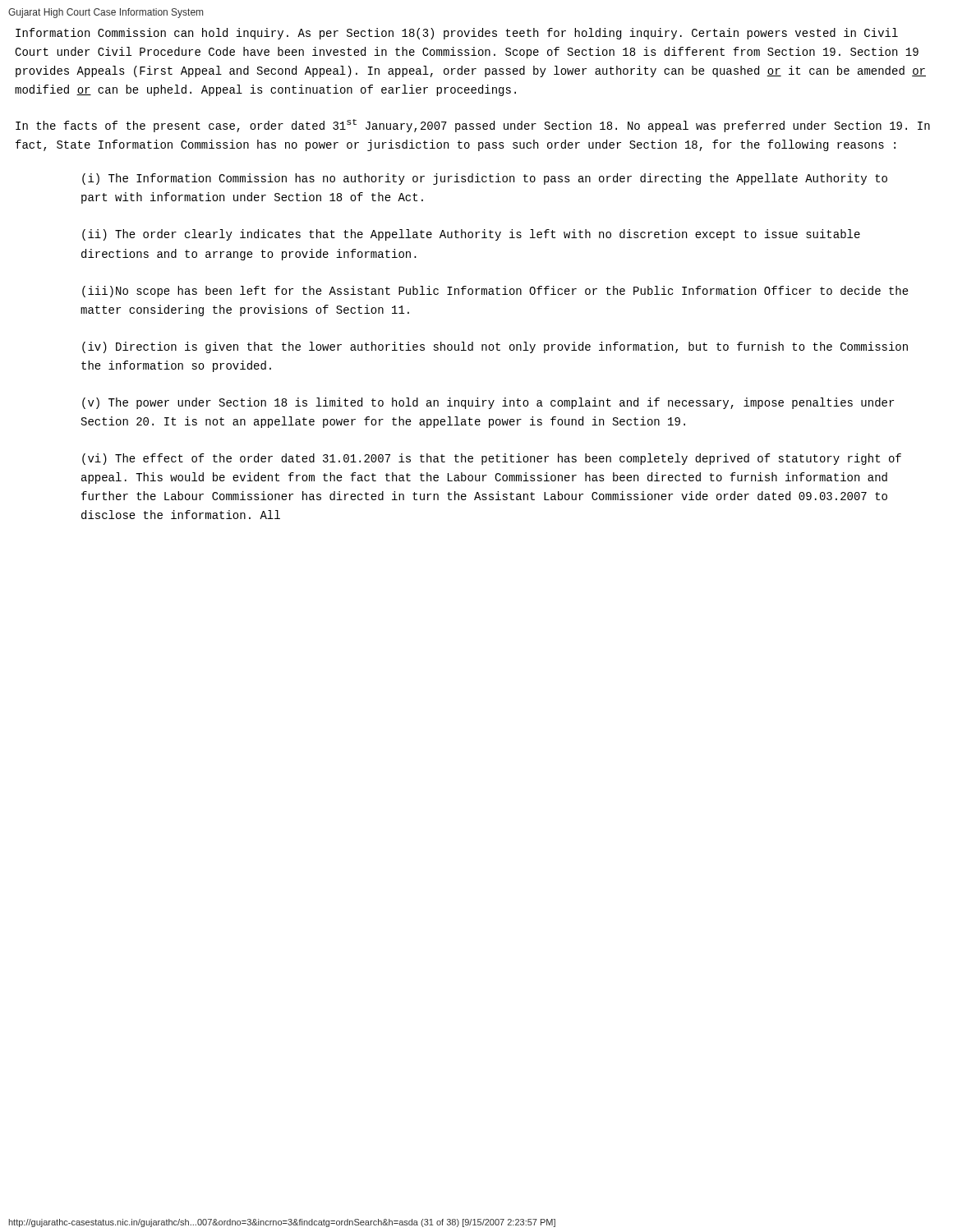Image resolution: width=953 pixels, height=1232 pixels.
Task: Click on the text starting "(ii) The order clearly indicates that"
Action: 470,245
